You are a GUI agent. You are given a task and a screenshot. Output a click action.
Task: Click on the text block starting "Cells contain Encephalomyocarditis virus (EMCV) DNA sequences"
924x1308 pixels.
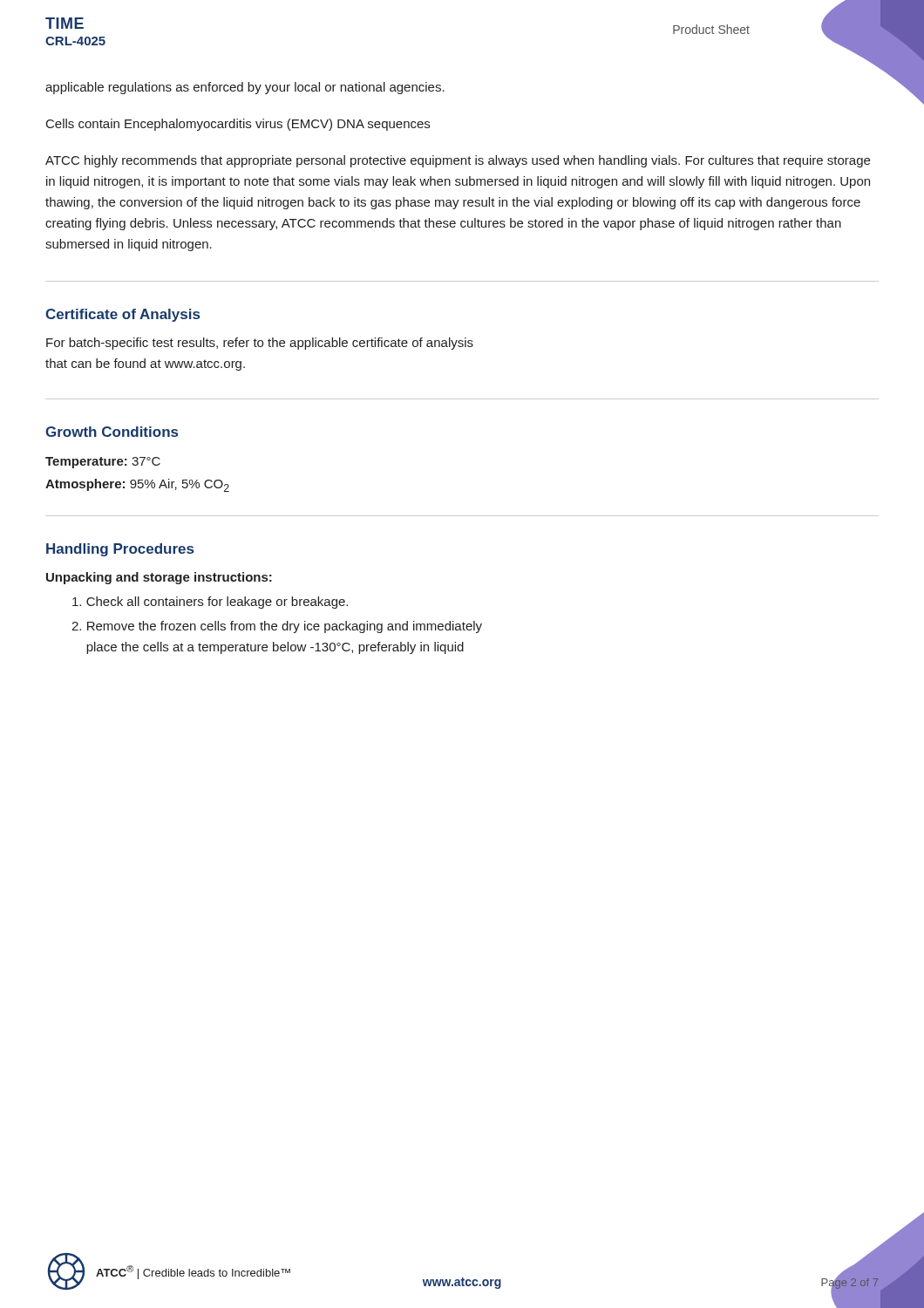coord(238,123)
